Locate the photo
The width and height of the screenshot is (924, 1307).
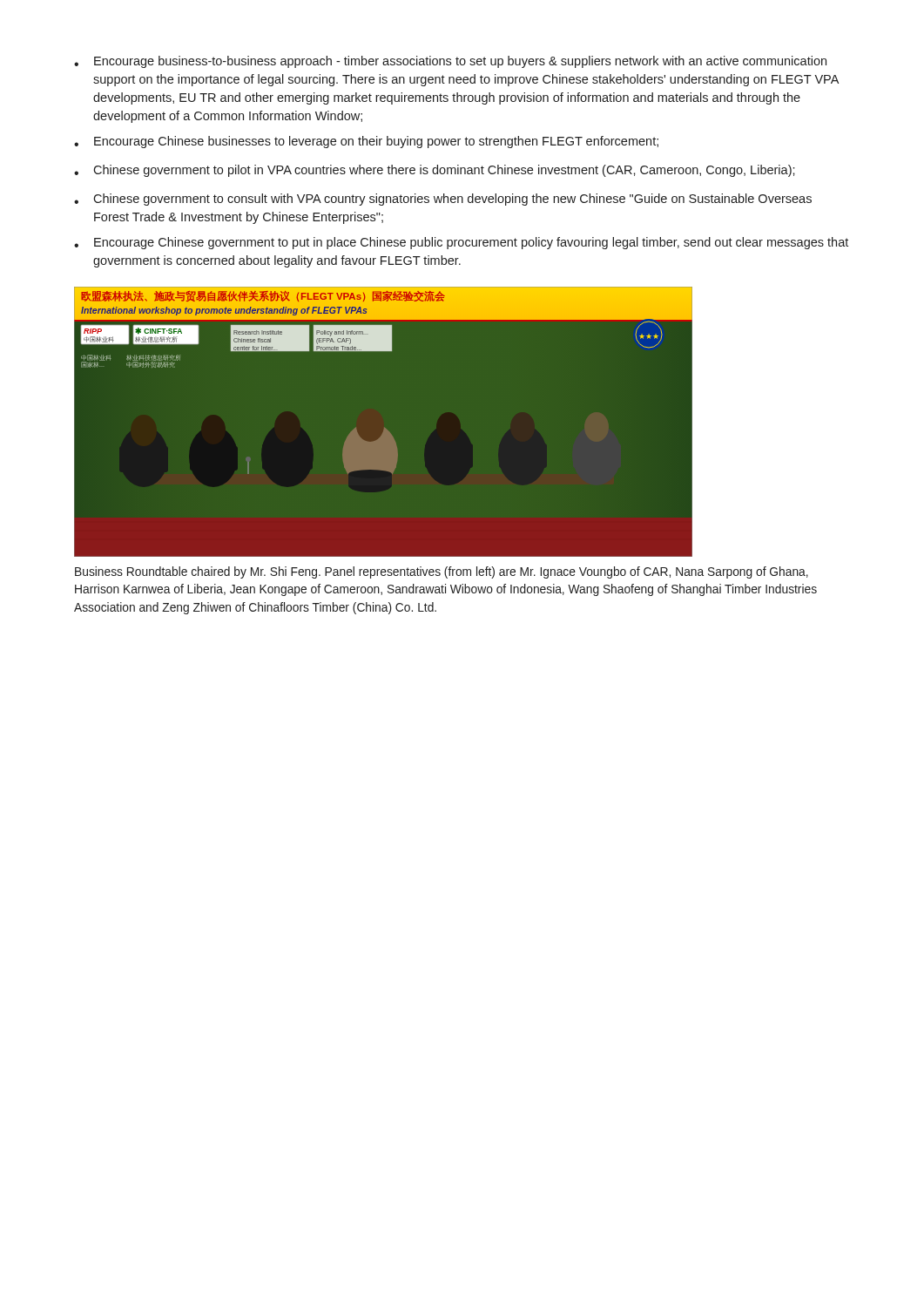[x=462, y=421]
